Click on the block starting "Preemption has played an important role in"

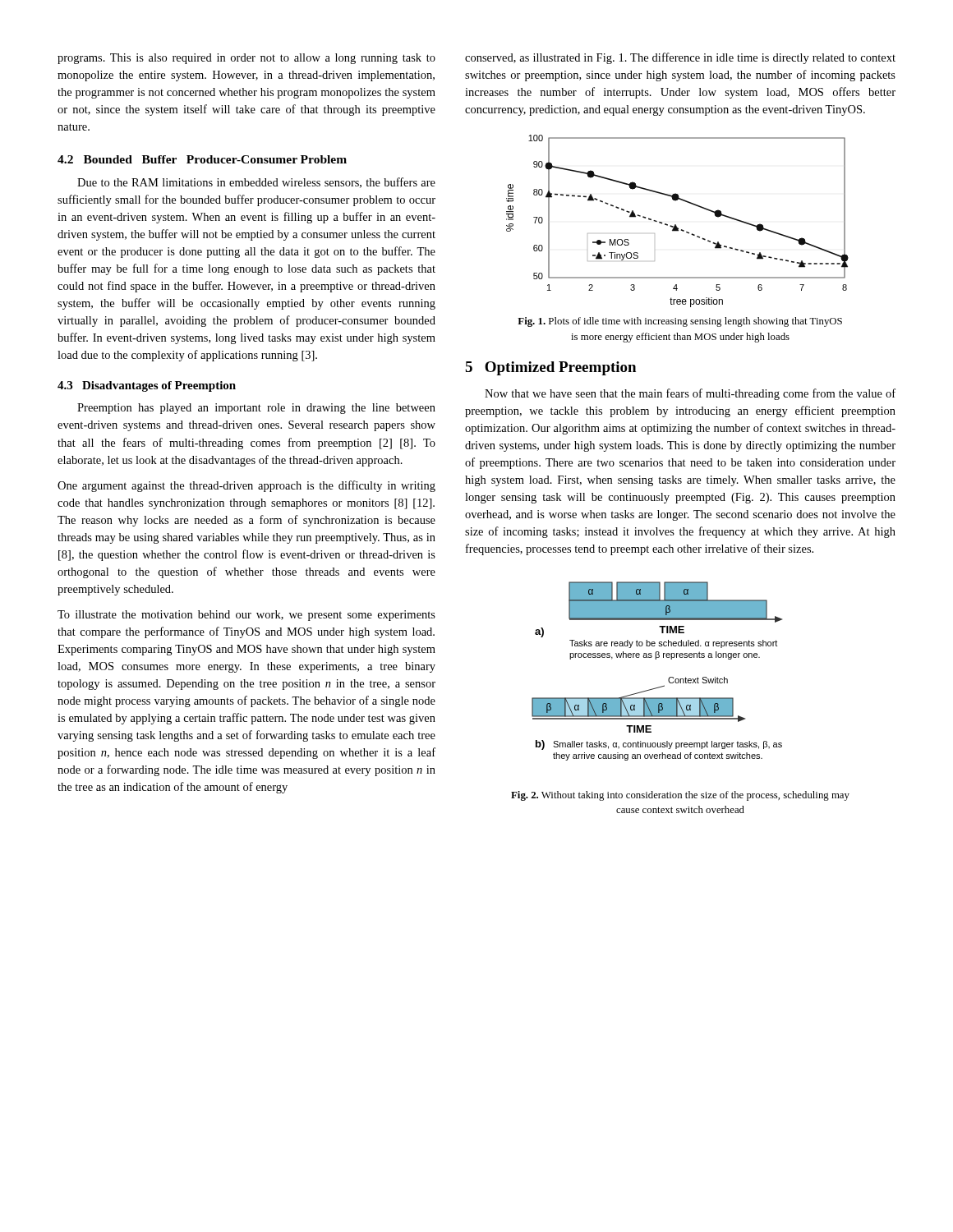tap(246, 434)
